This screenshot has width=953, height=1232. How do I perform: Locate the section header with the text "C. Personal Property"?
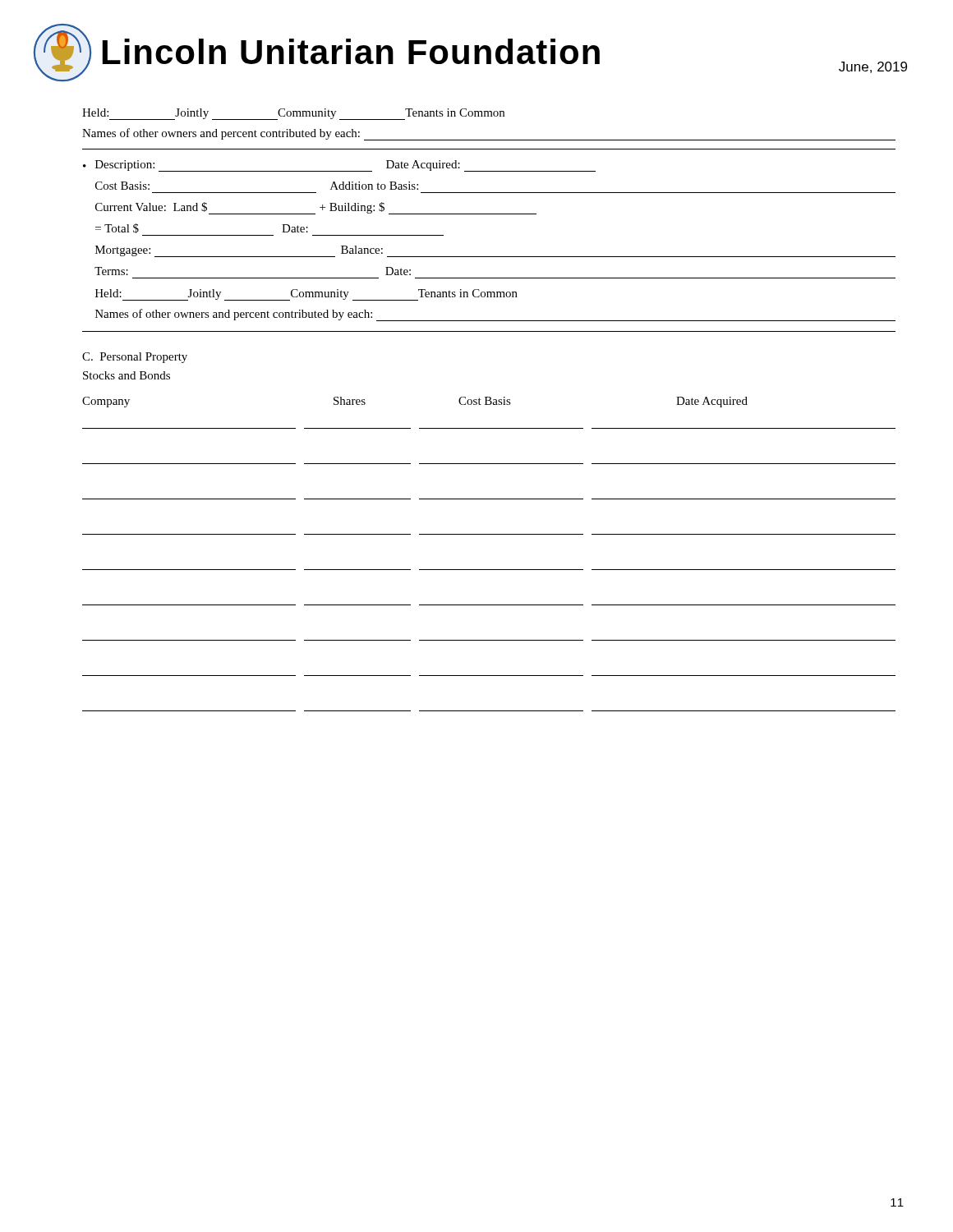tap(135, 356)
